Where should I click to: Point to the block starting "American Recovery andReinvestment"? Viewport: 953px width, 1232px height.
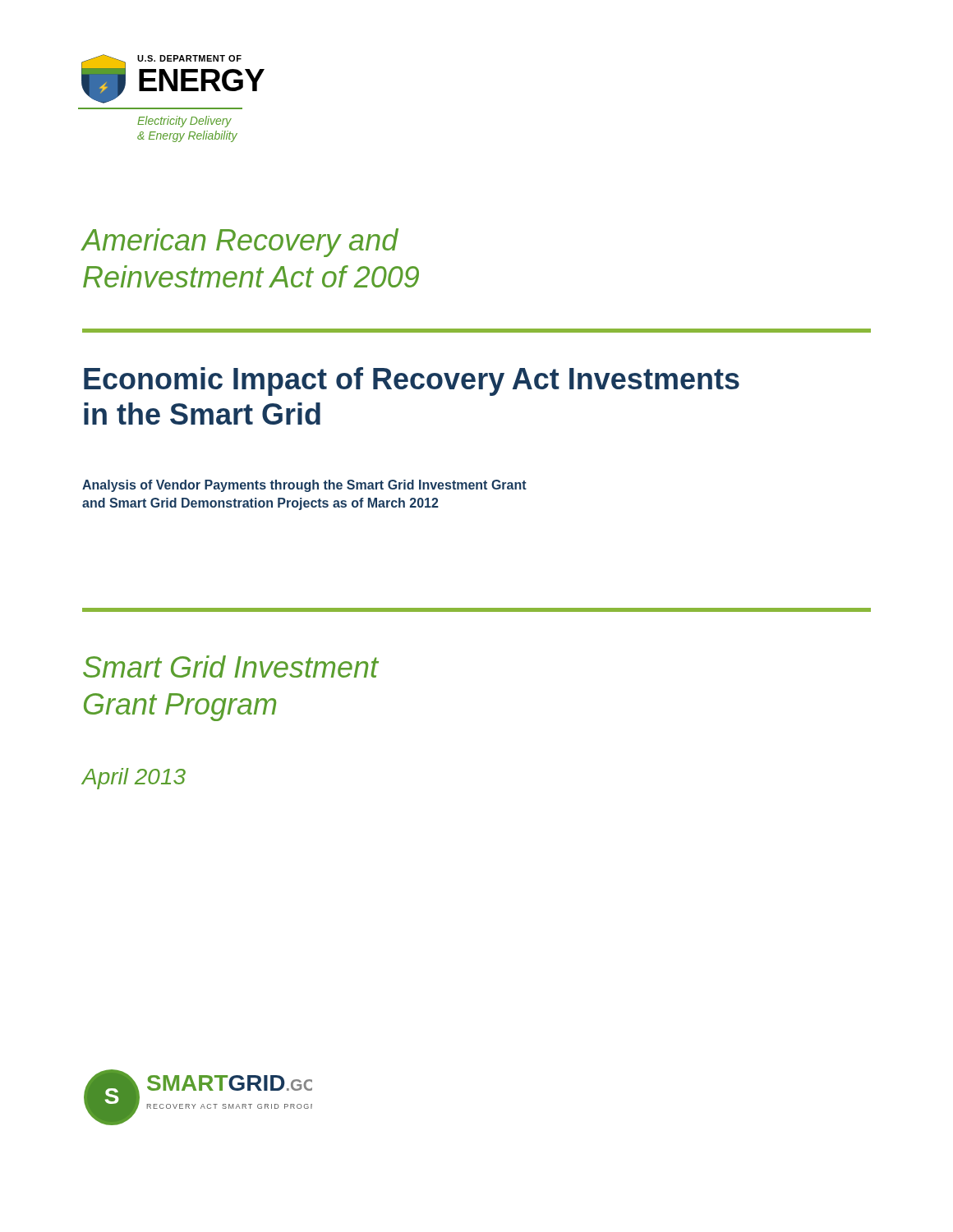[308, 259]
